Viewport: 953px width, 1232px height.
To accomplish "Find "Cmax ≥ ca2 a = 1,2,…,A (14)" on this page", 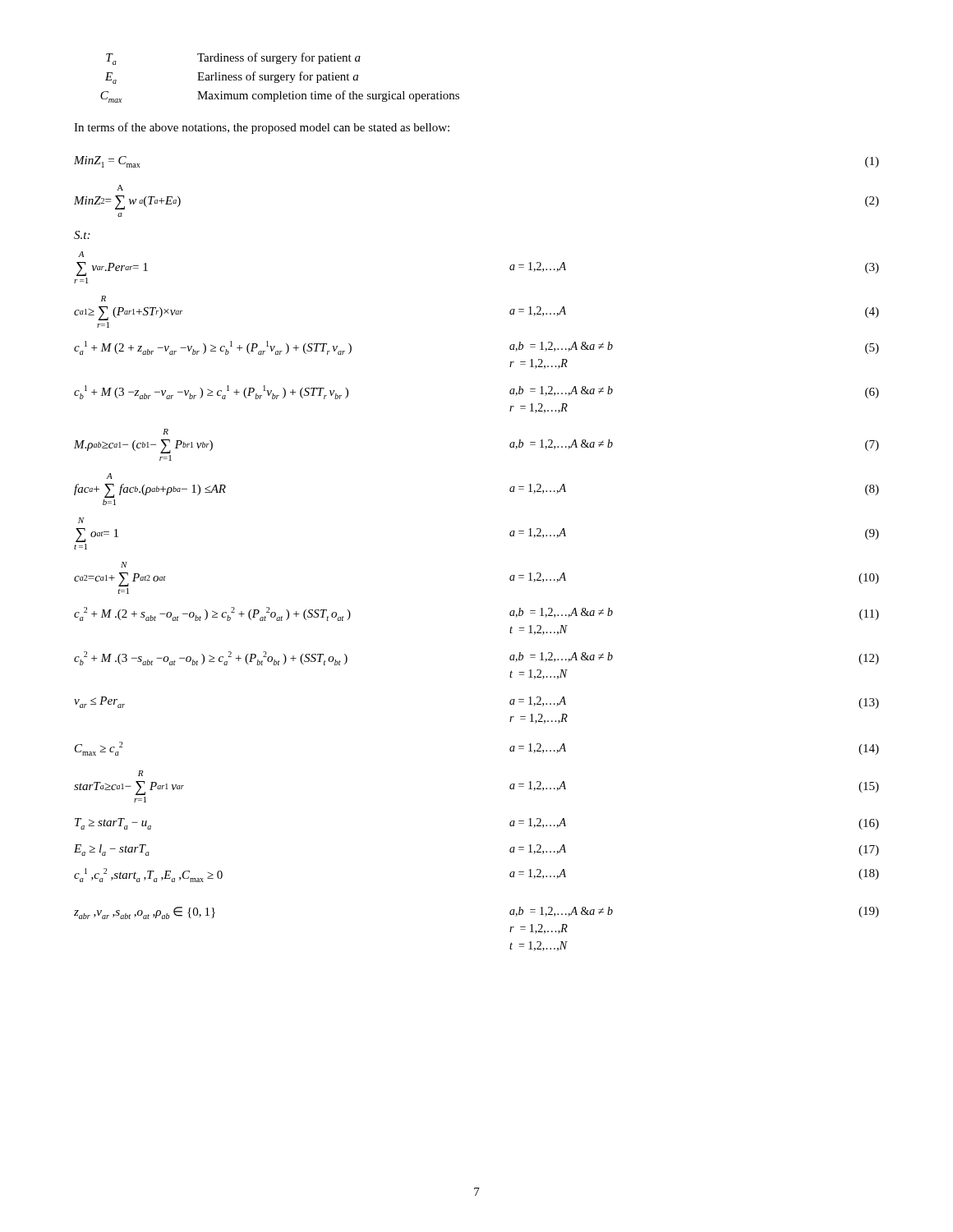I will 104,749.
